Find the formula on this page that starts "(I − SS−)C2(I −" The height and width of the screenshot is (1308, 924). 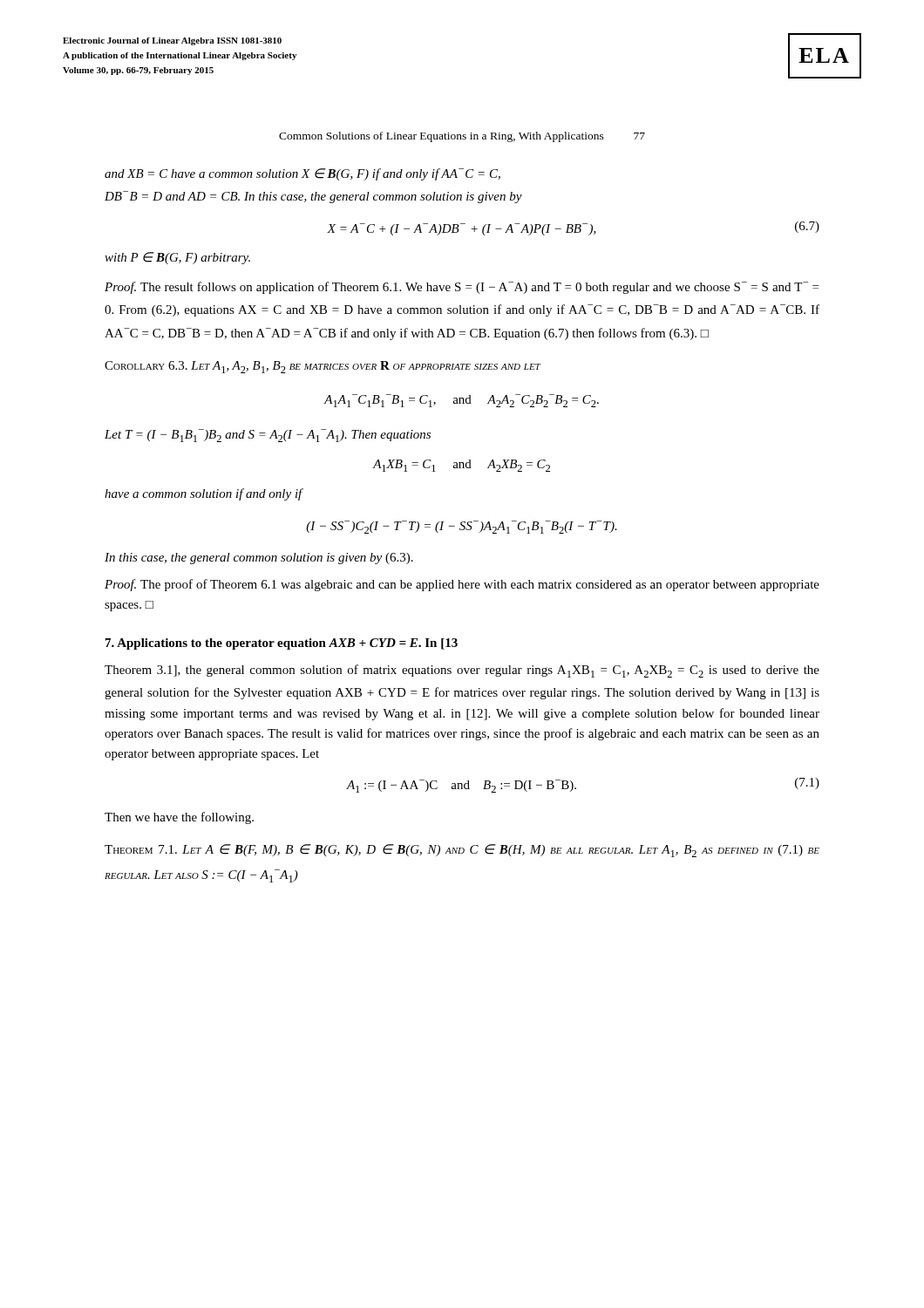[x=462, y=525]
